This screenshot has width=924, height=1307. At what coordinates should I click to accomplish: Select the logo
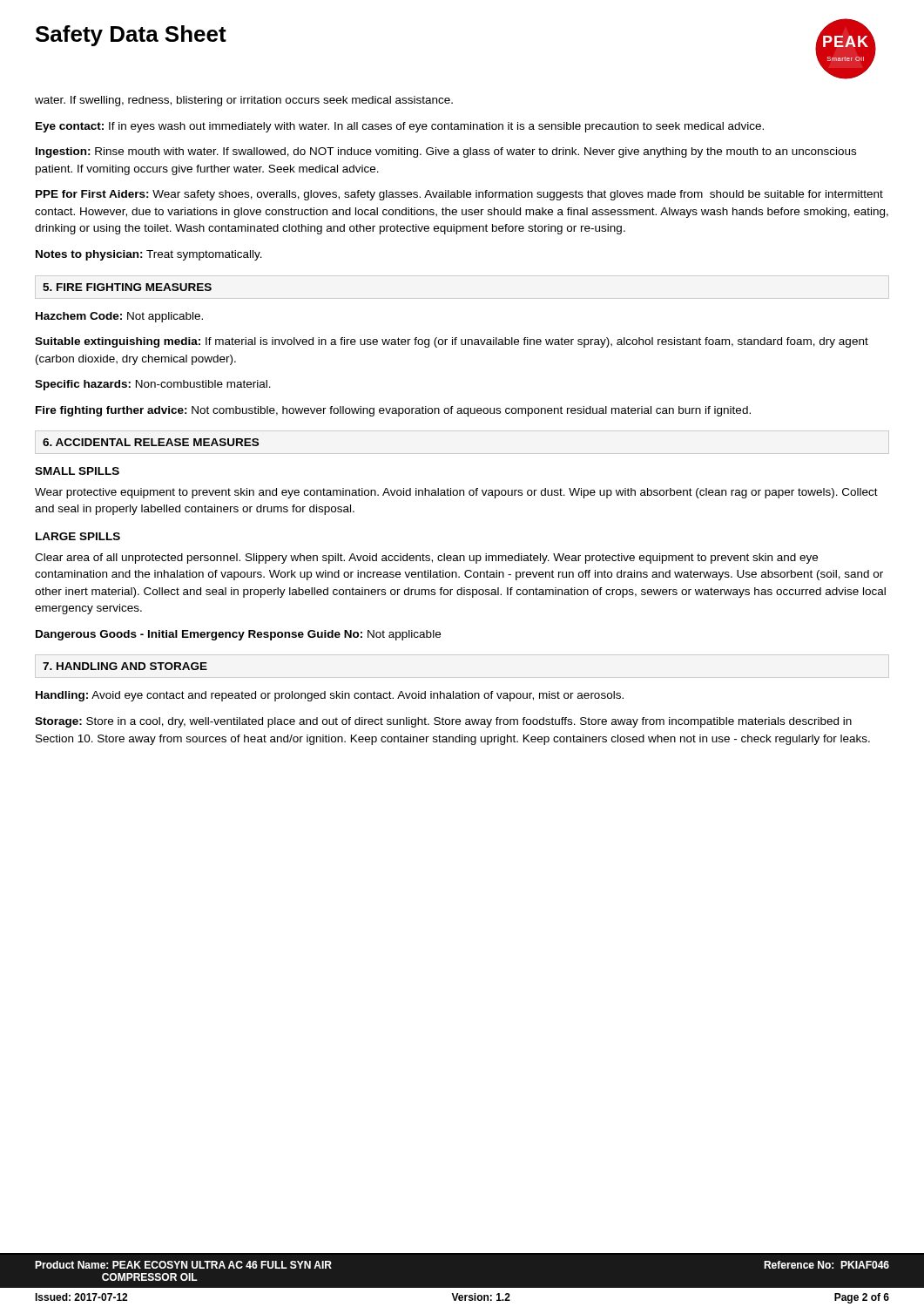click(x=846, y=50)
